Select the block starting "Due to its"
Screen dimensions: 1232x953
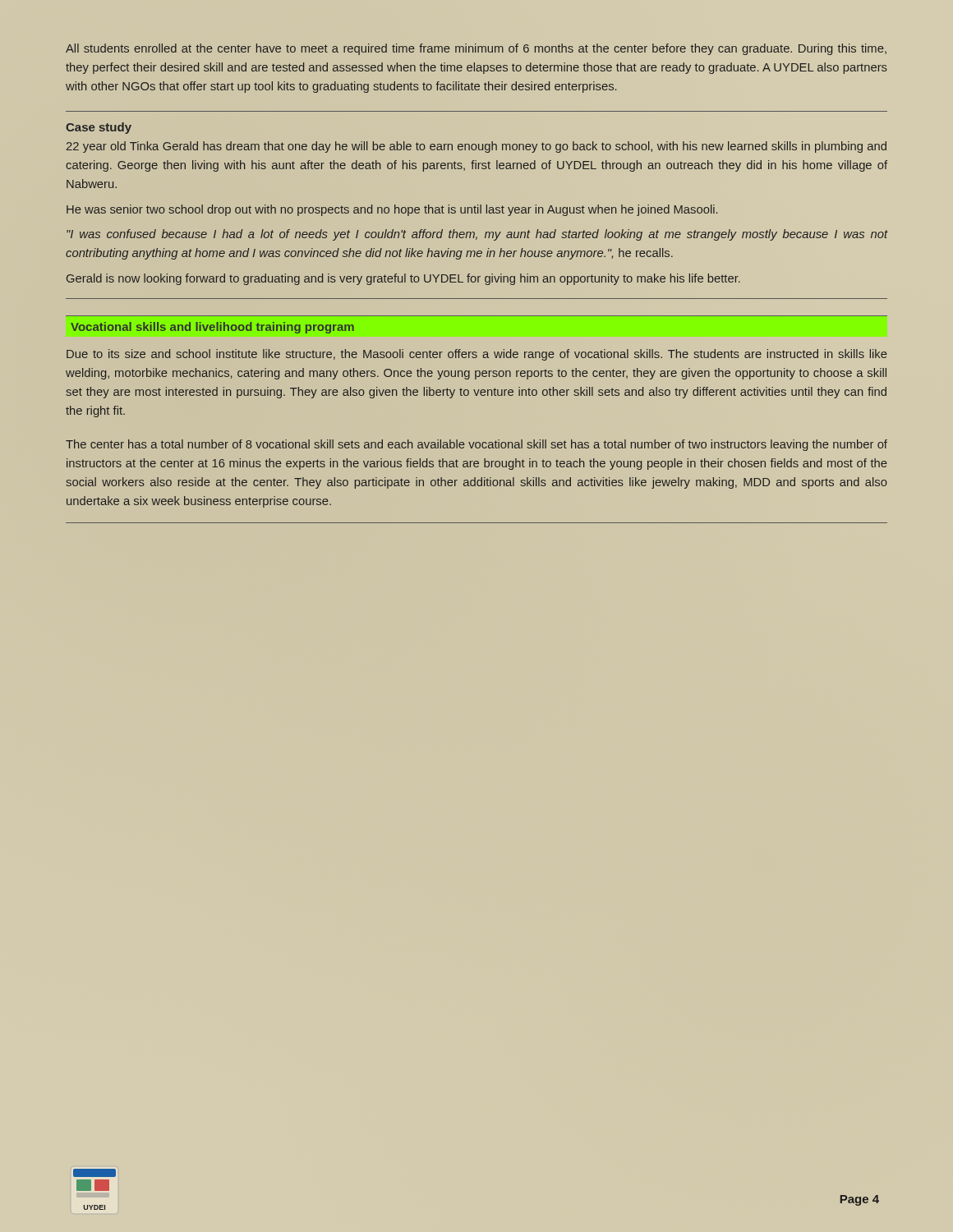[x=476, y=382]
